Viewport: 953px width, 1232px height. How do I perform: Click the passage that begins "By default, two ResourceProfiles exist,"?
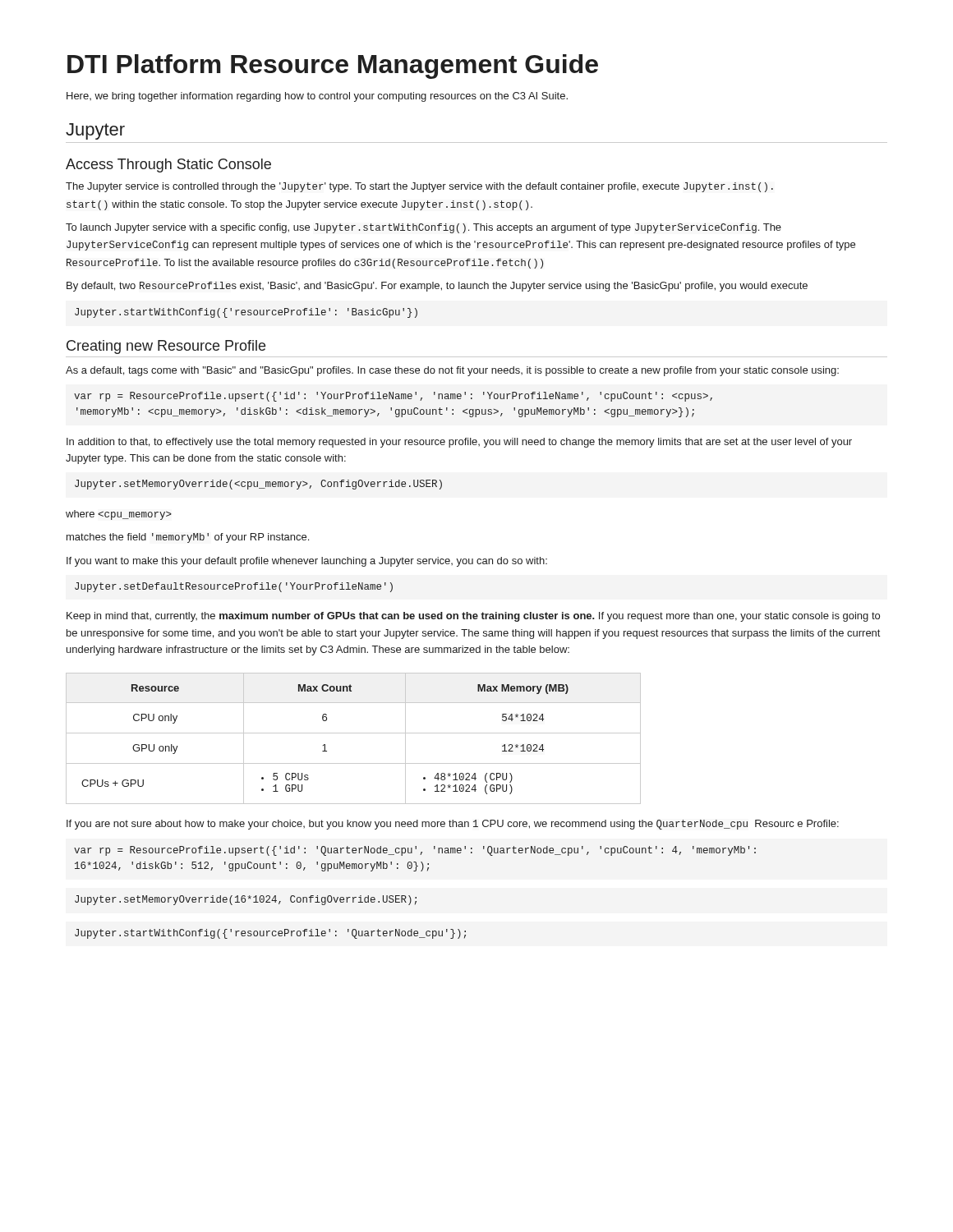[x=437, y=286]
